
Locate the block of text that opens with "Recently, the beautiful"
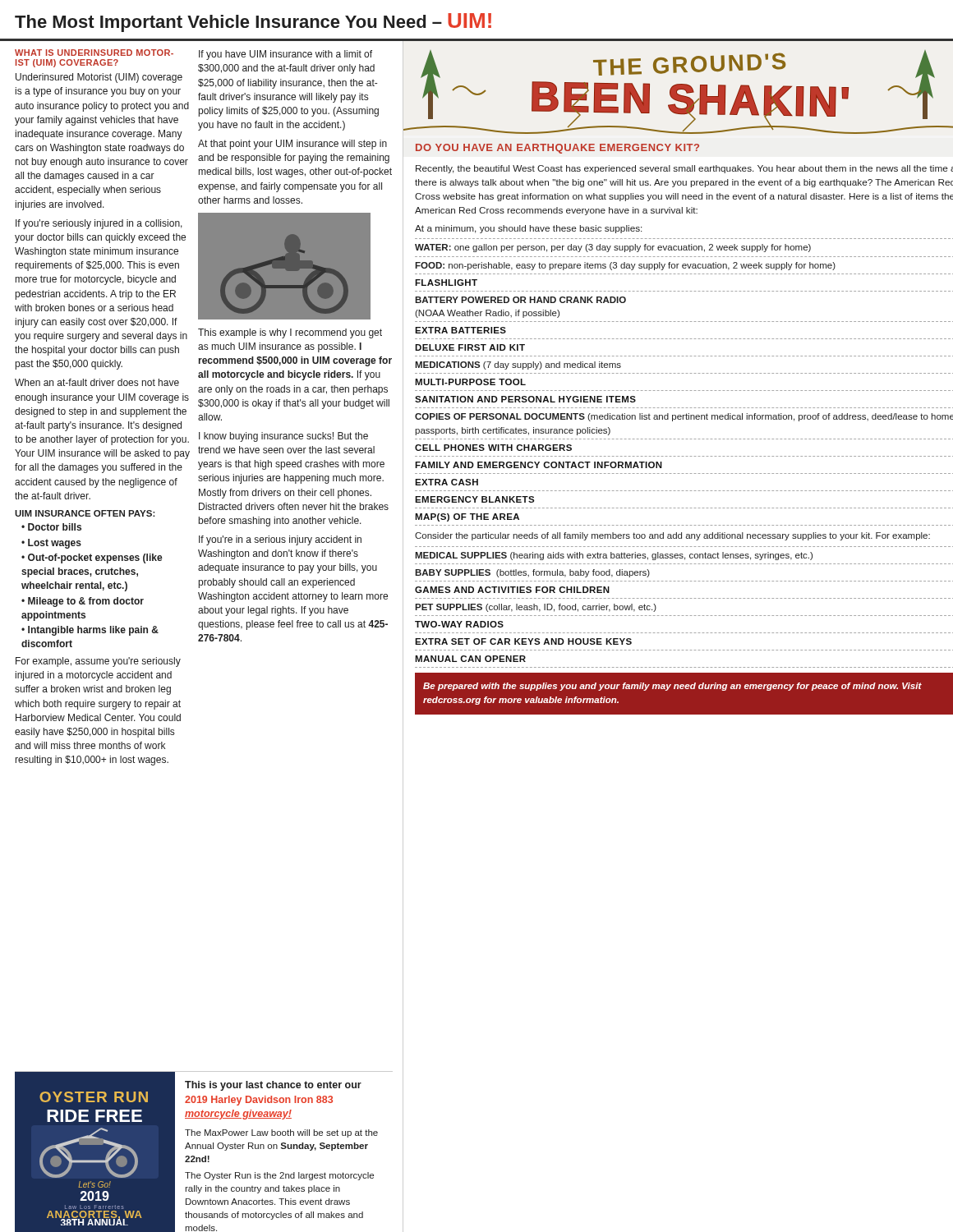684,189
